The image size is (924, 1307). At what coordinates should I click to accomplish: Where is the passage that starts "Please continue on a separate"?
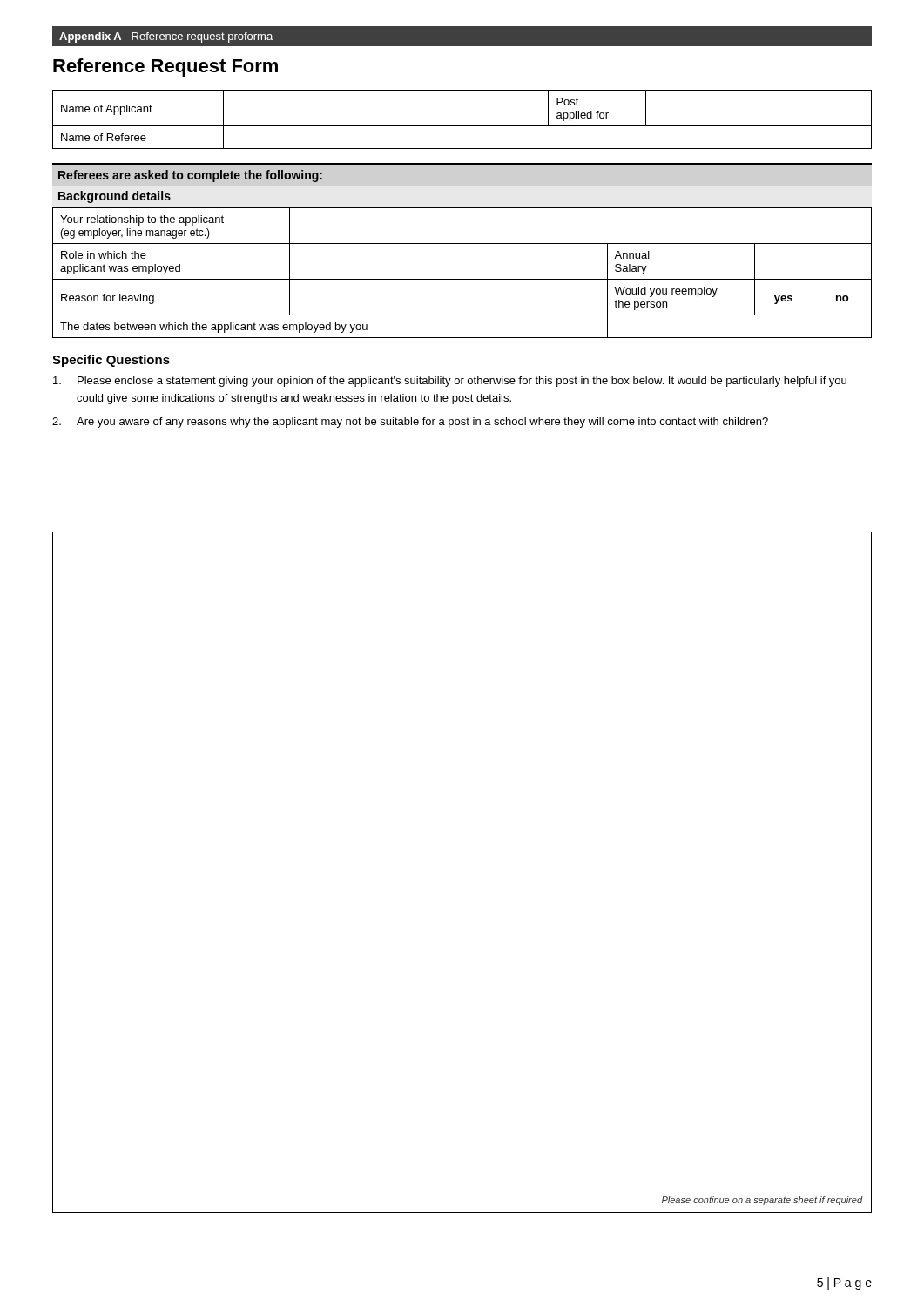pos(762,1200)
